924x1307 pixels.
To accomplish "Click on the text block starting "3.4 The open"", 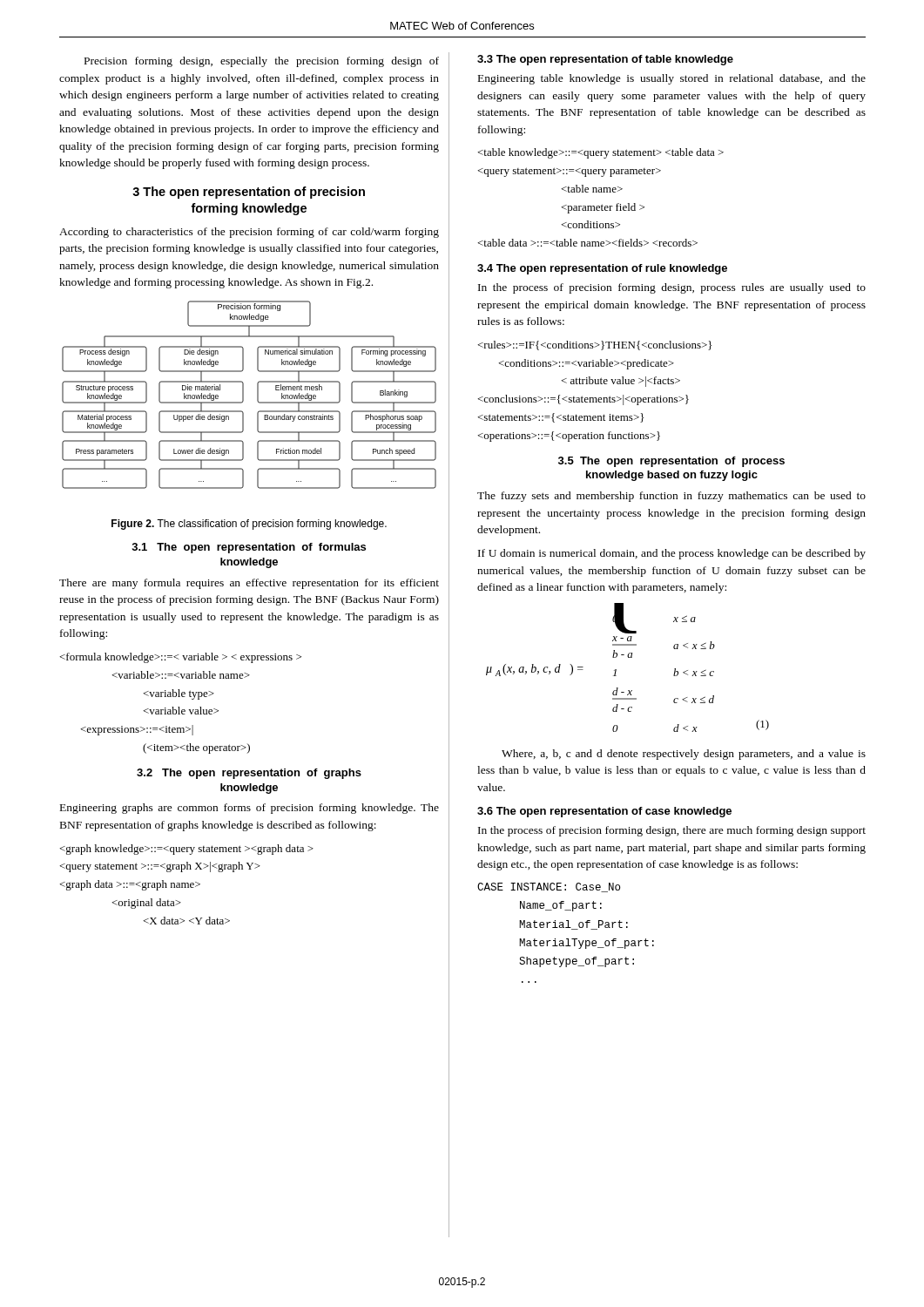I will click(x=602, y=268).
